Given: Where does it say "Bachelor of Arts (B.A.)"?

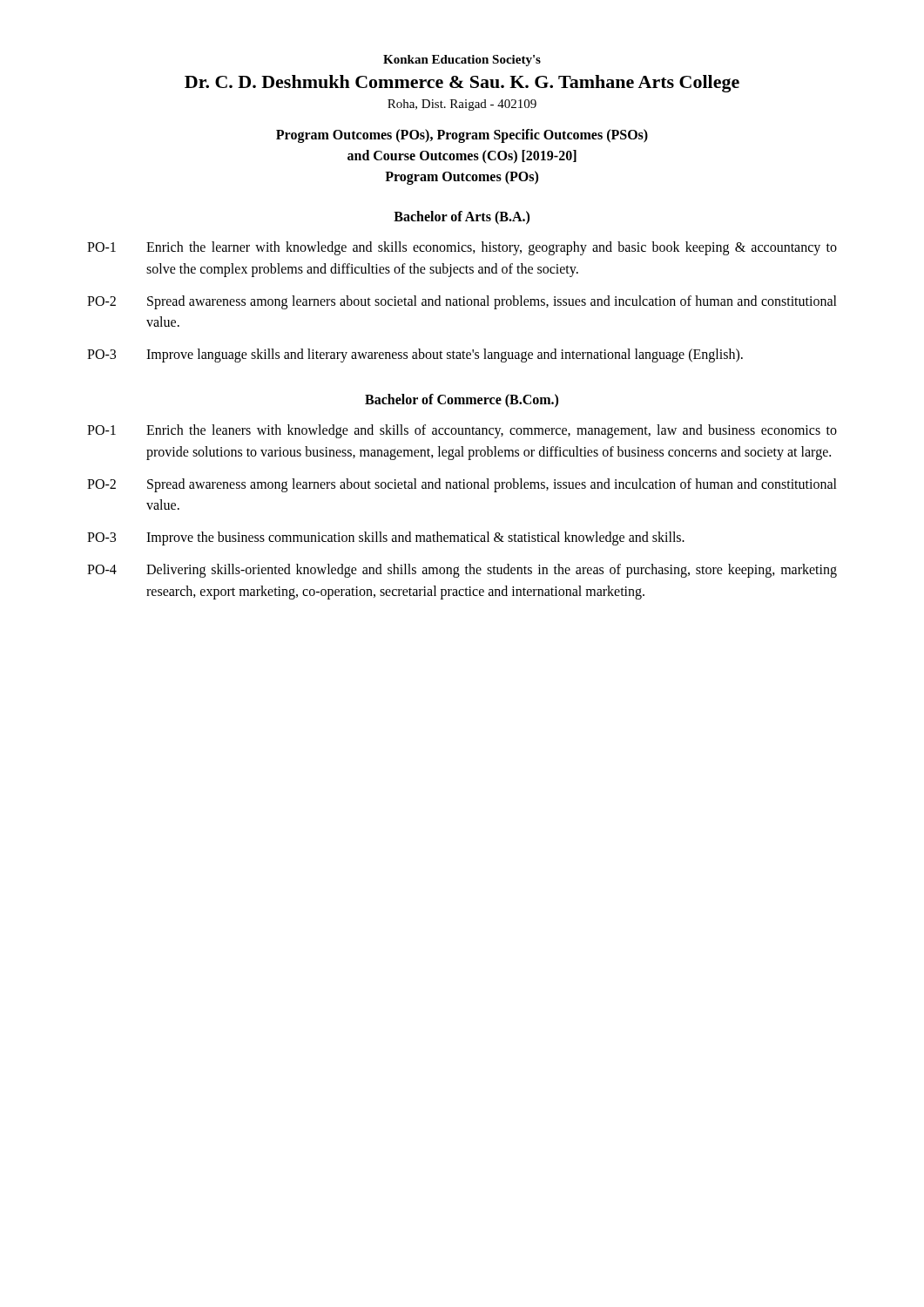Looking at the screenshot, I should 462,217.
